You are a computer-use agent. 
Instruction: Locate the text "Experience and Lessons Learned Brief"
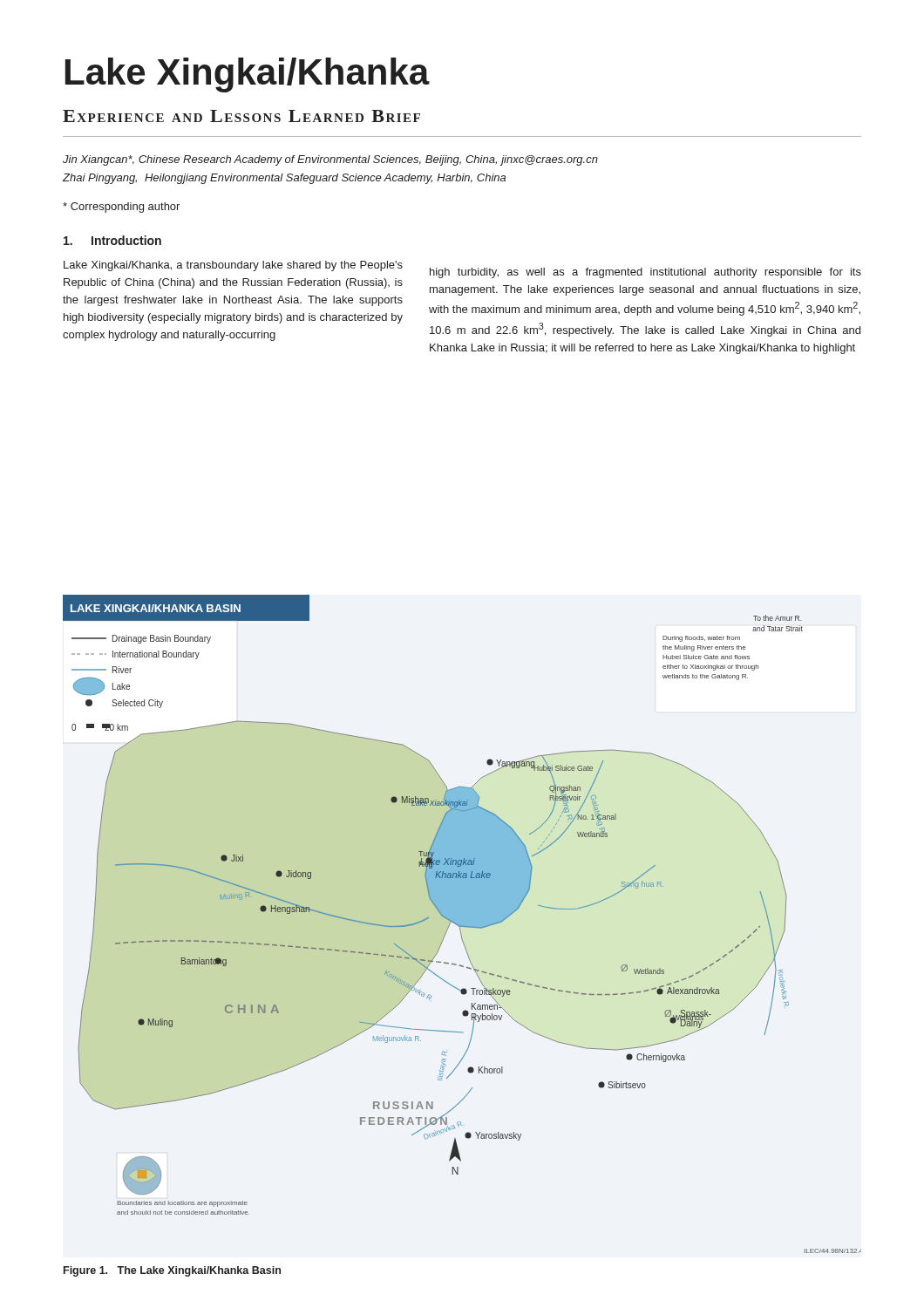242,116
